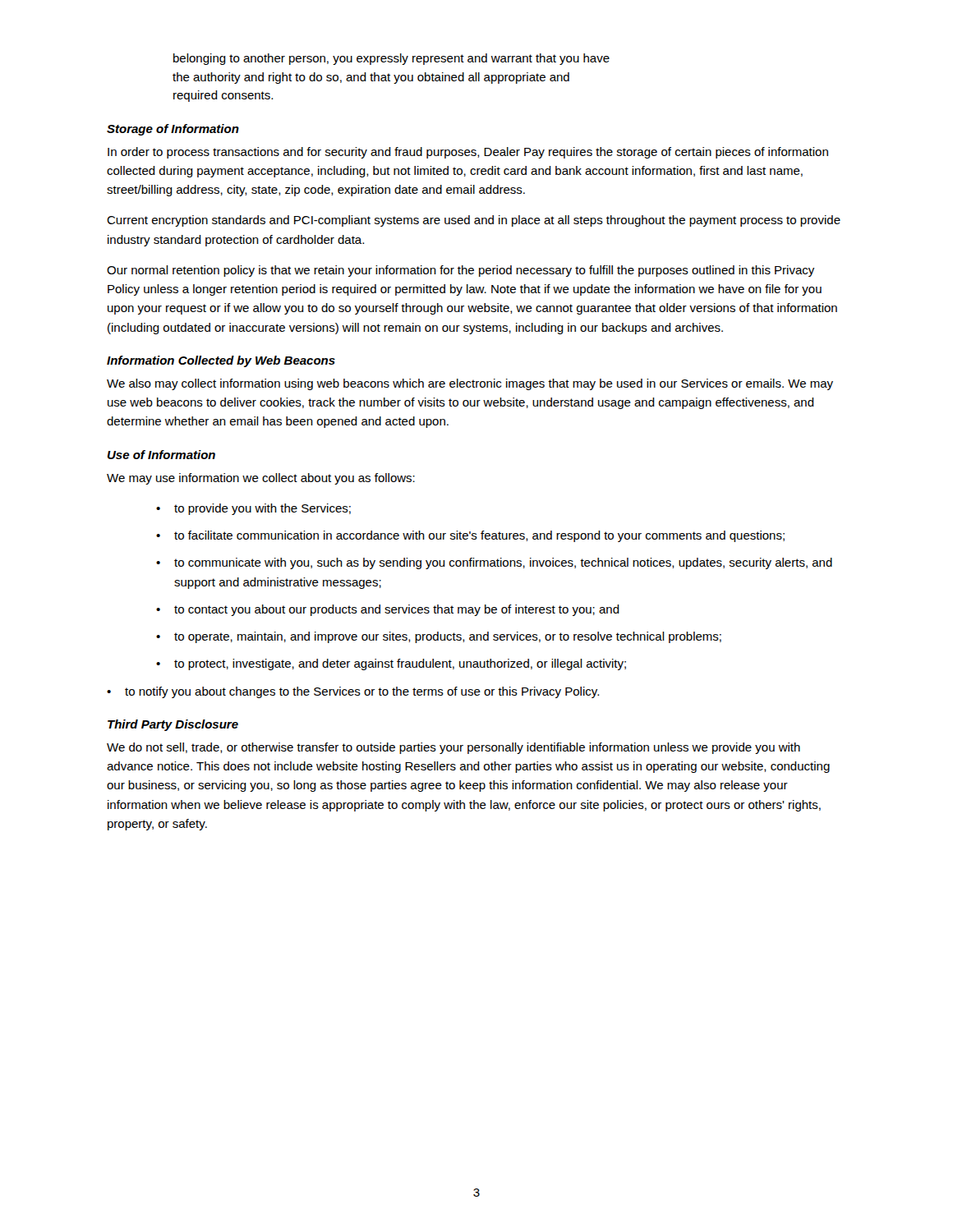
Task: Find the text block with the text "Our normal retention policy is that"
Action: coord(472,298)
